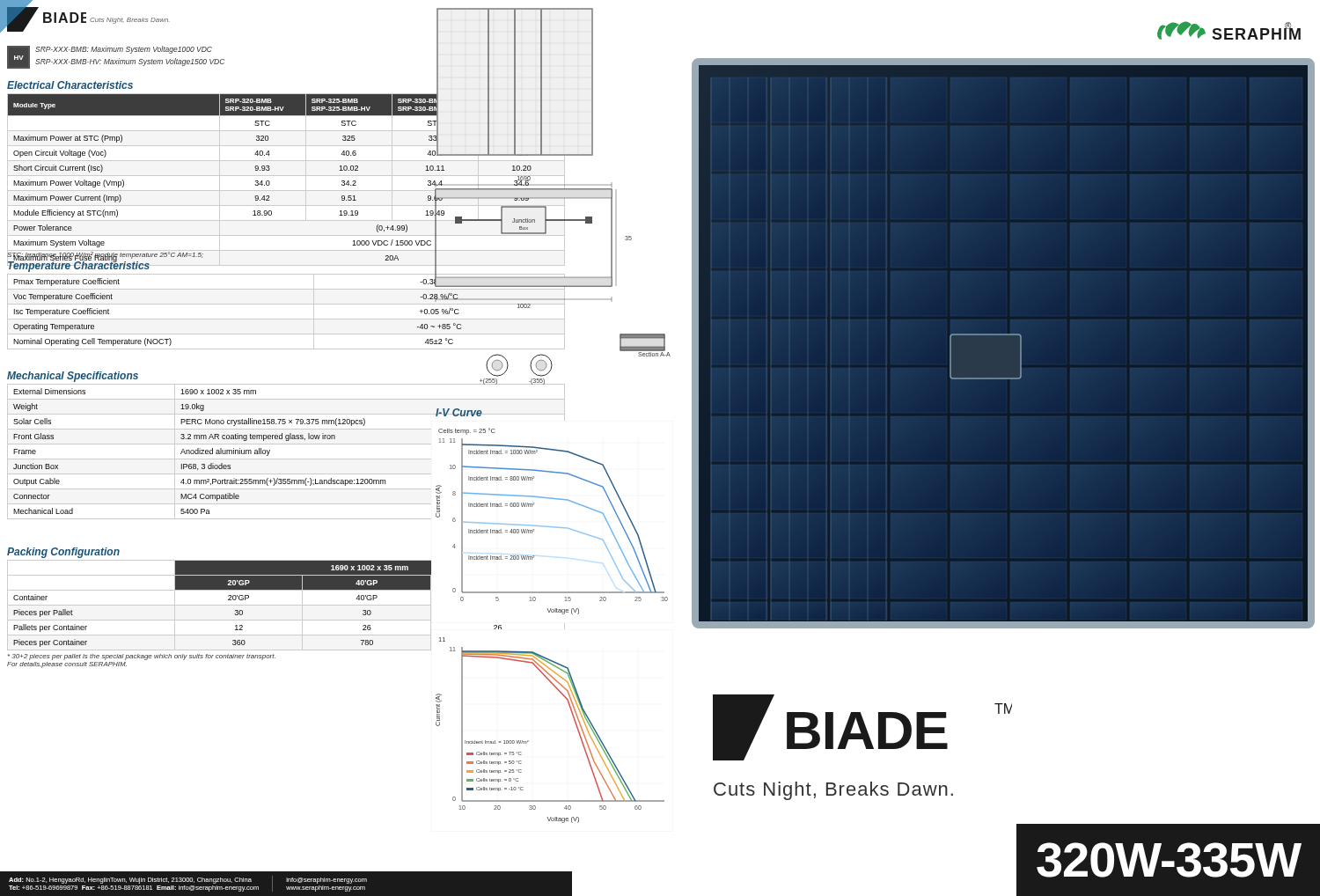The image size is (1320, 896).
Task: Select the photo
Action: pos(999,343)
